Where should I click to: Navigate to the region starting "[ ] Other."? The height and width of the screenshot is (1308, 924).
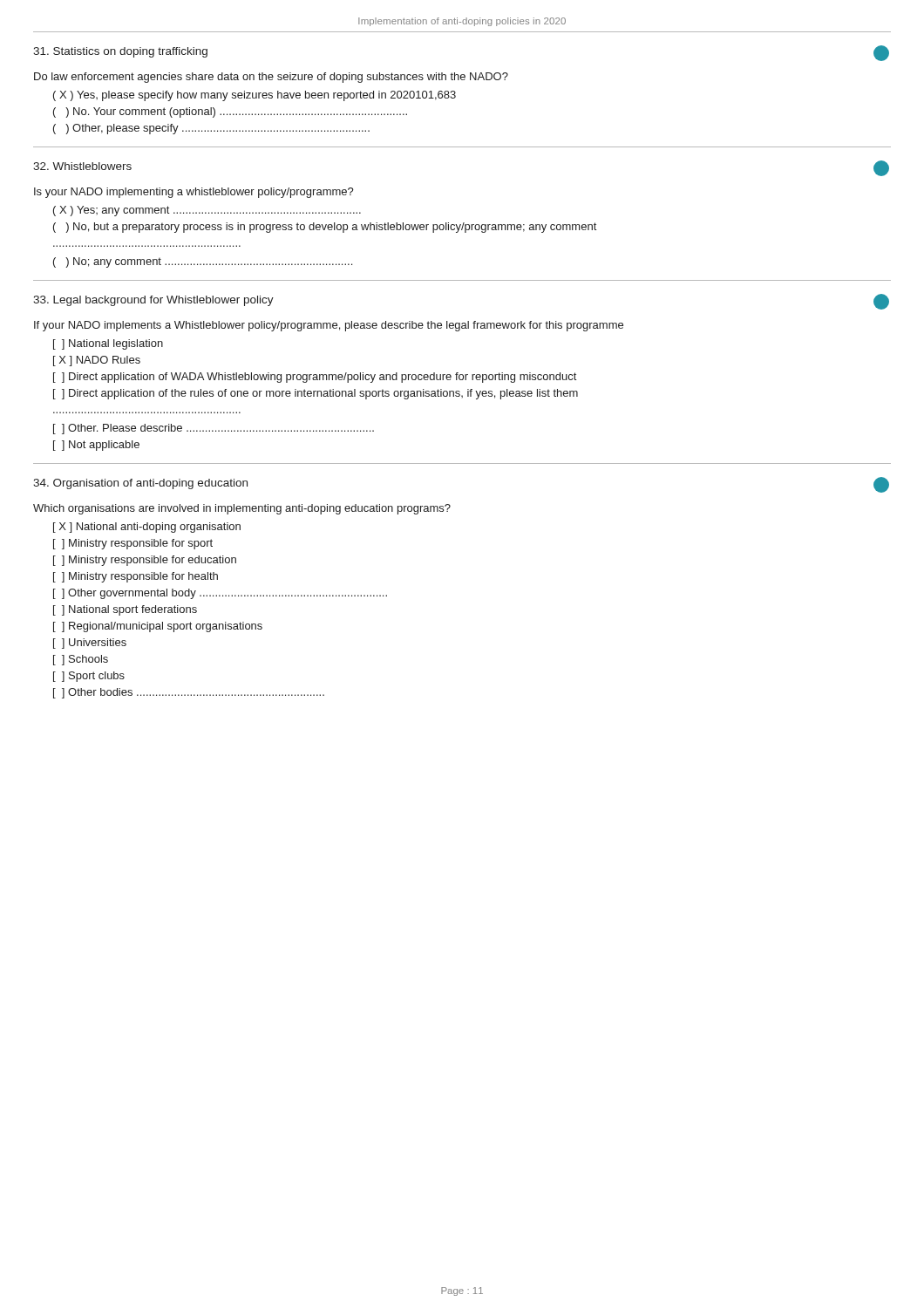[x=214, y=428]
